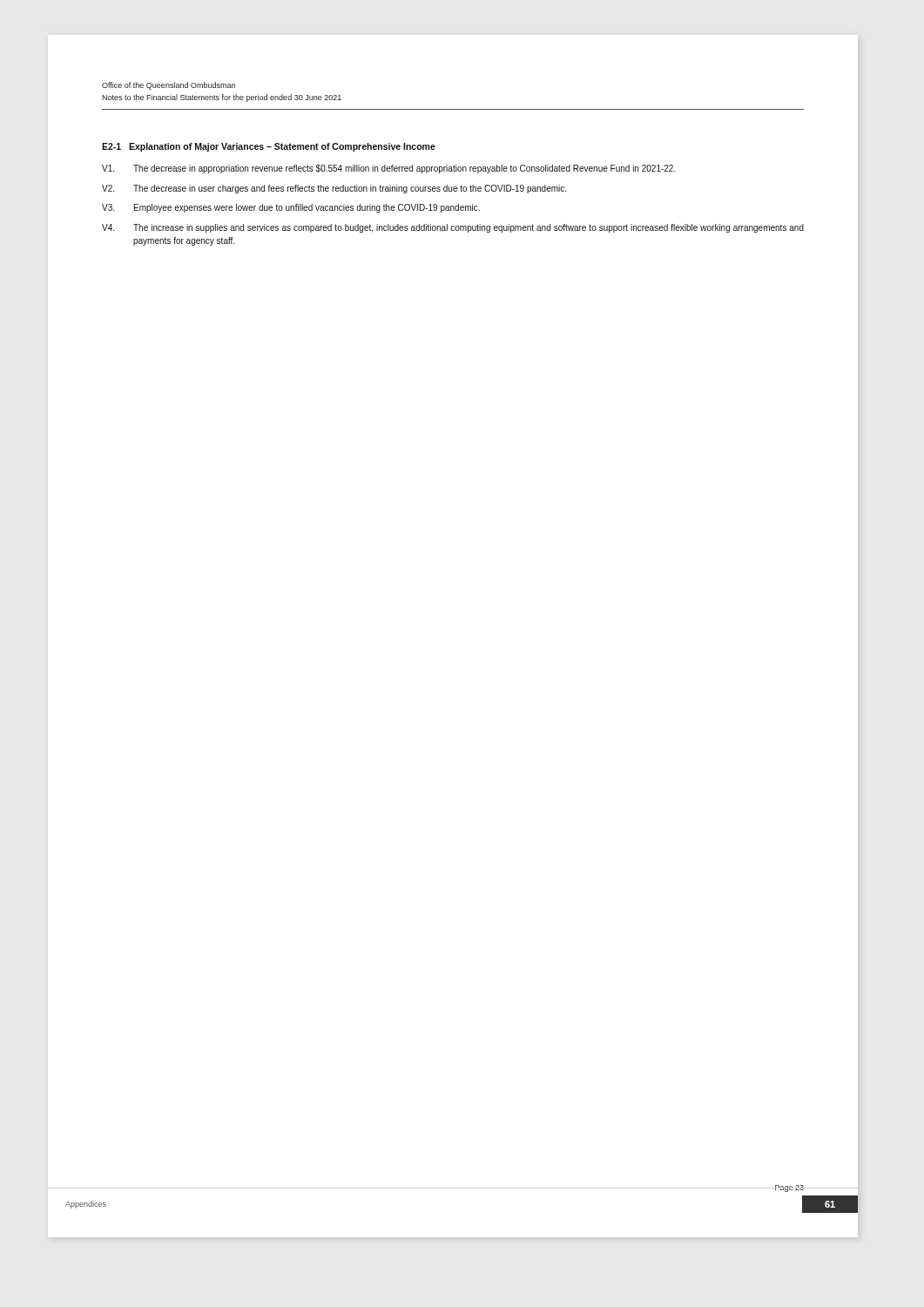Find the list item containing "V1. The decrease in appropriation revenue reflects"

[453, 169]
